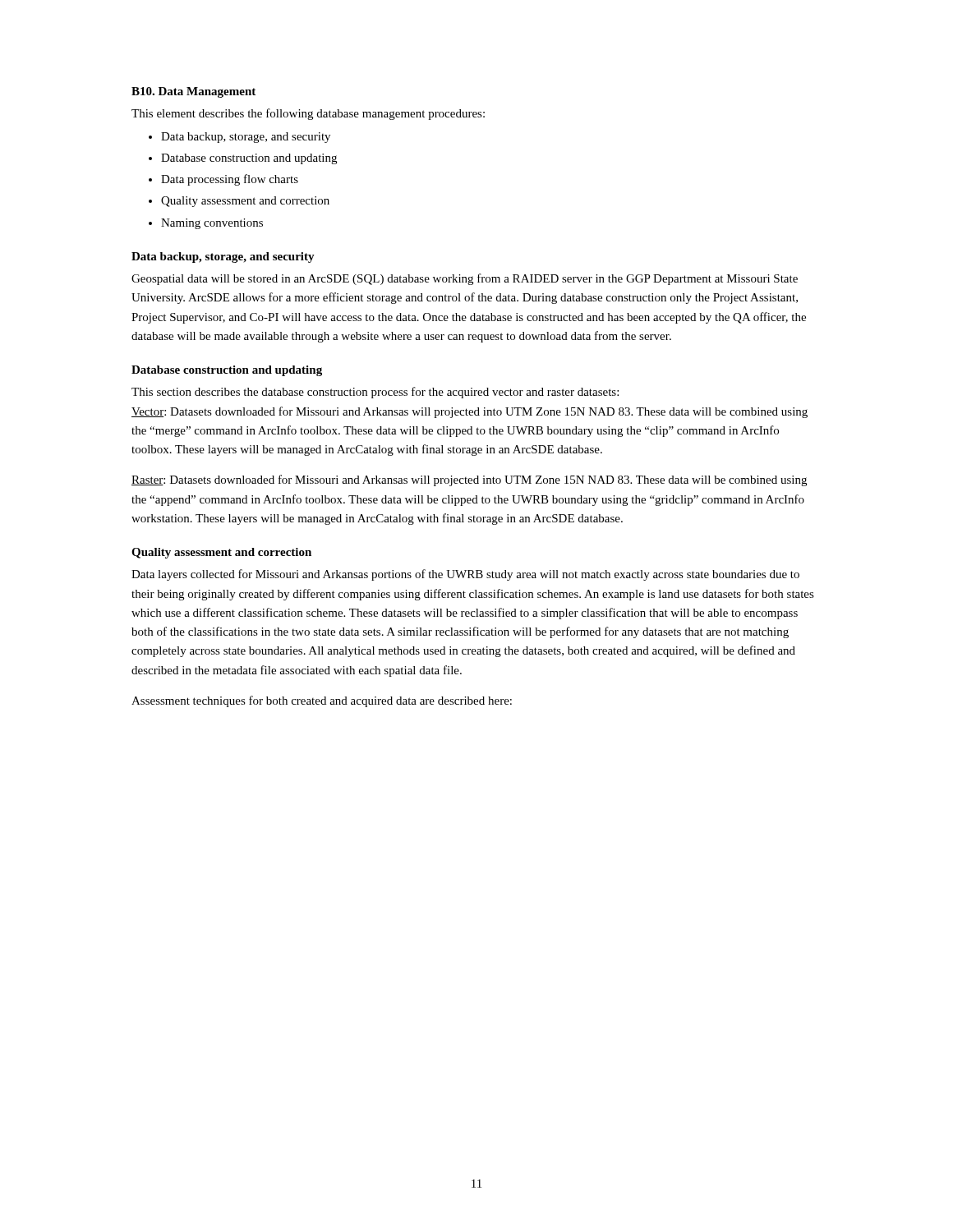Locate the section header with the text "Database construction and updating"
Screen dimensions: 1232x953
point(227,370)
